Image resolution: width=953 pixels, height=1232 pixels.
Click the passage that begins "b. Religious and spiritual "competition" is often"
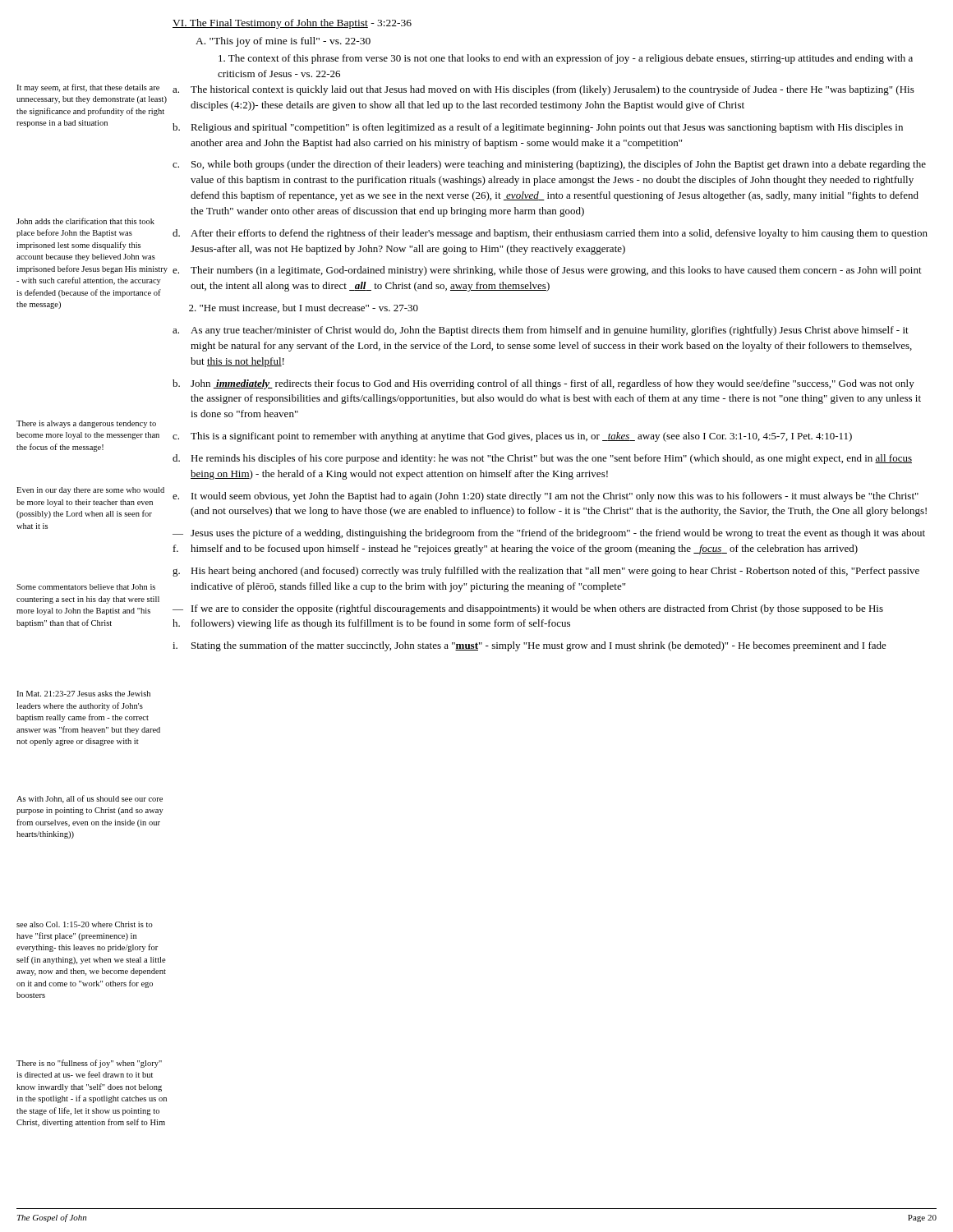(550, 135)
